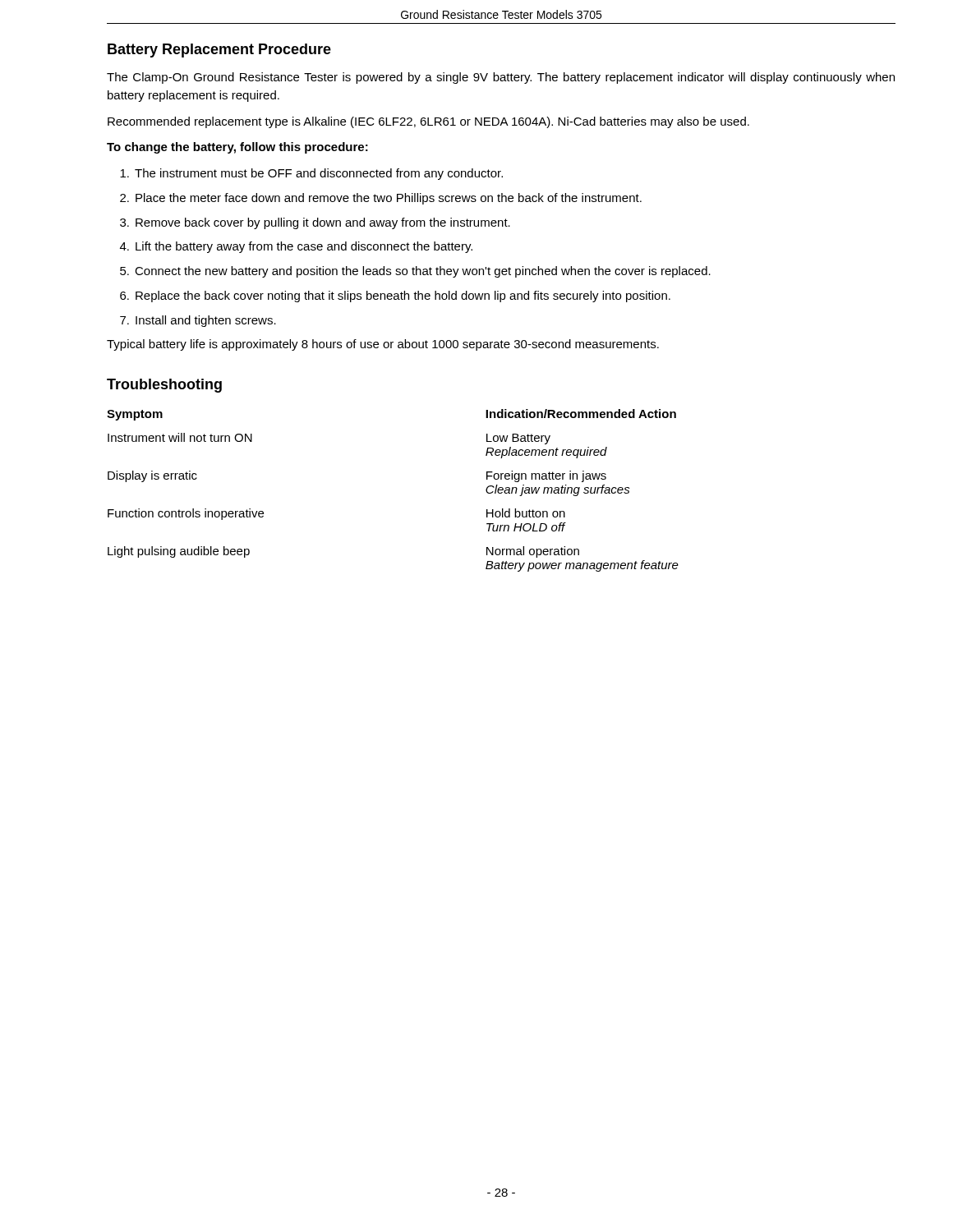Image resolution: width=953 pixels, height=1232 pixels.
Task: Click on the element starting "To change the"
Action: 238,147
